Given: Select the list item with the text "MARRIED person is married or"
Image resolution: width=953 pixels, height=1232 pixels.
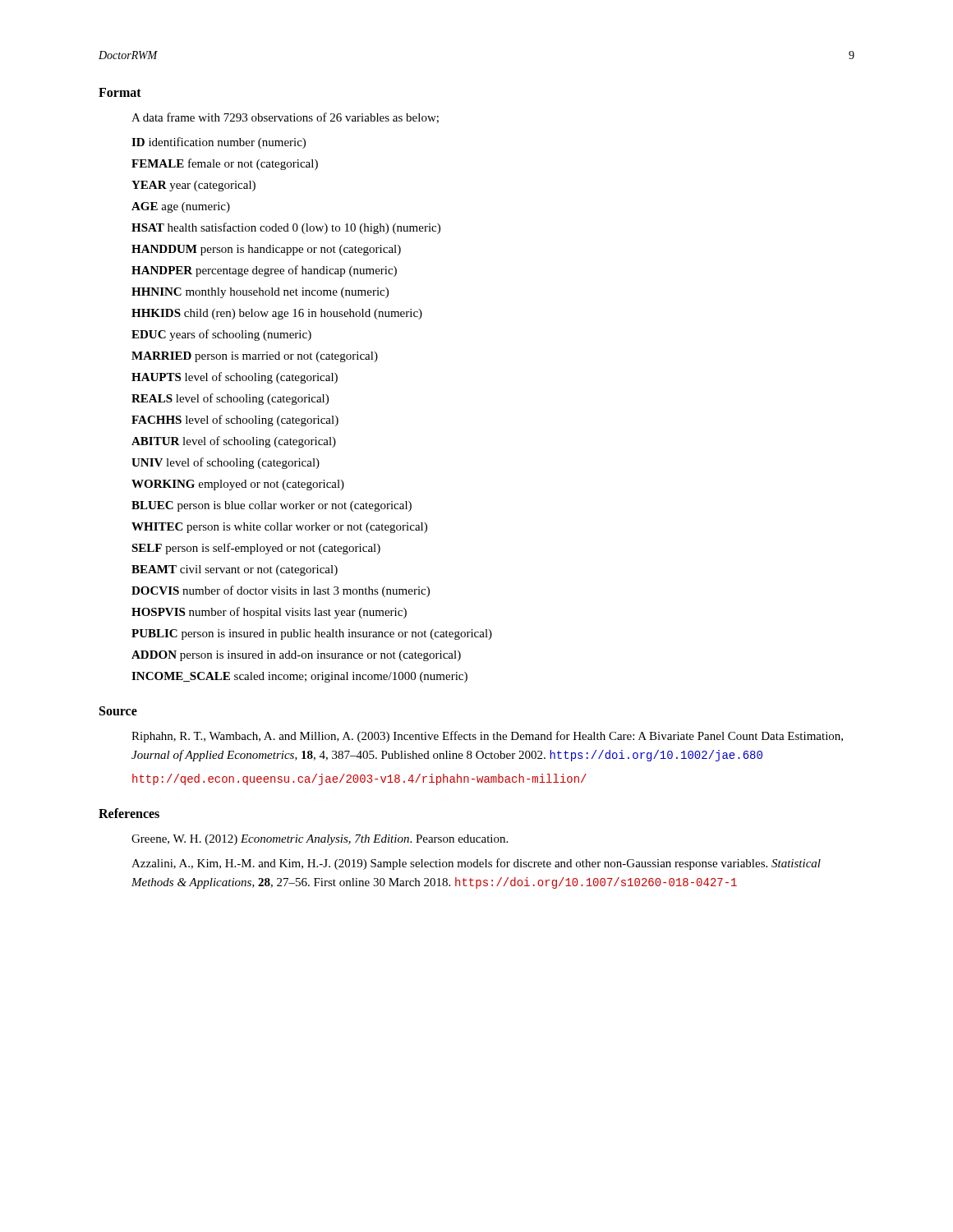Looking at the screenshot, I should [x=255, y=355].
